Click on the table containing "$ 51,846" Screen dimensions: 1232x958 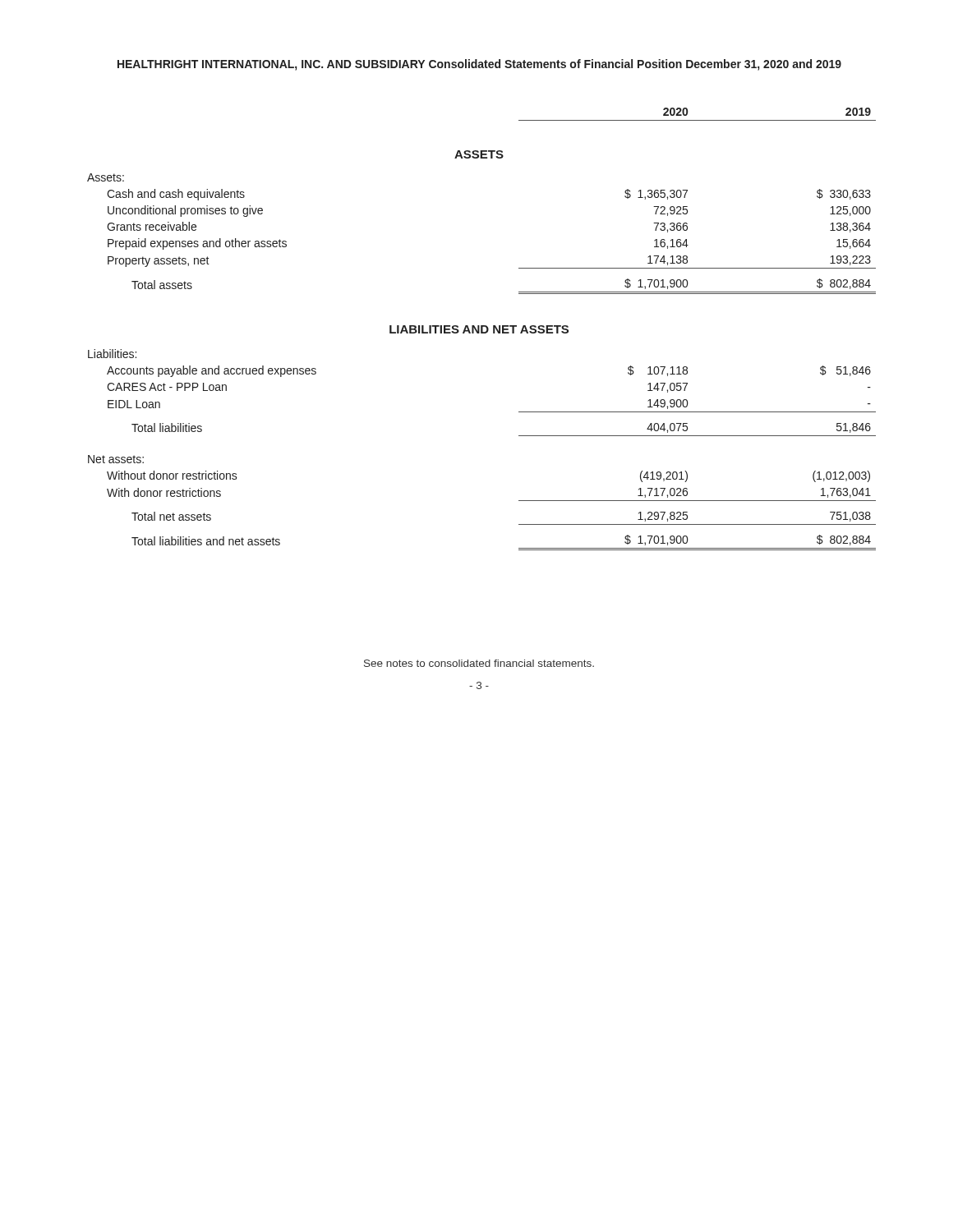(479, 327)
